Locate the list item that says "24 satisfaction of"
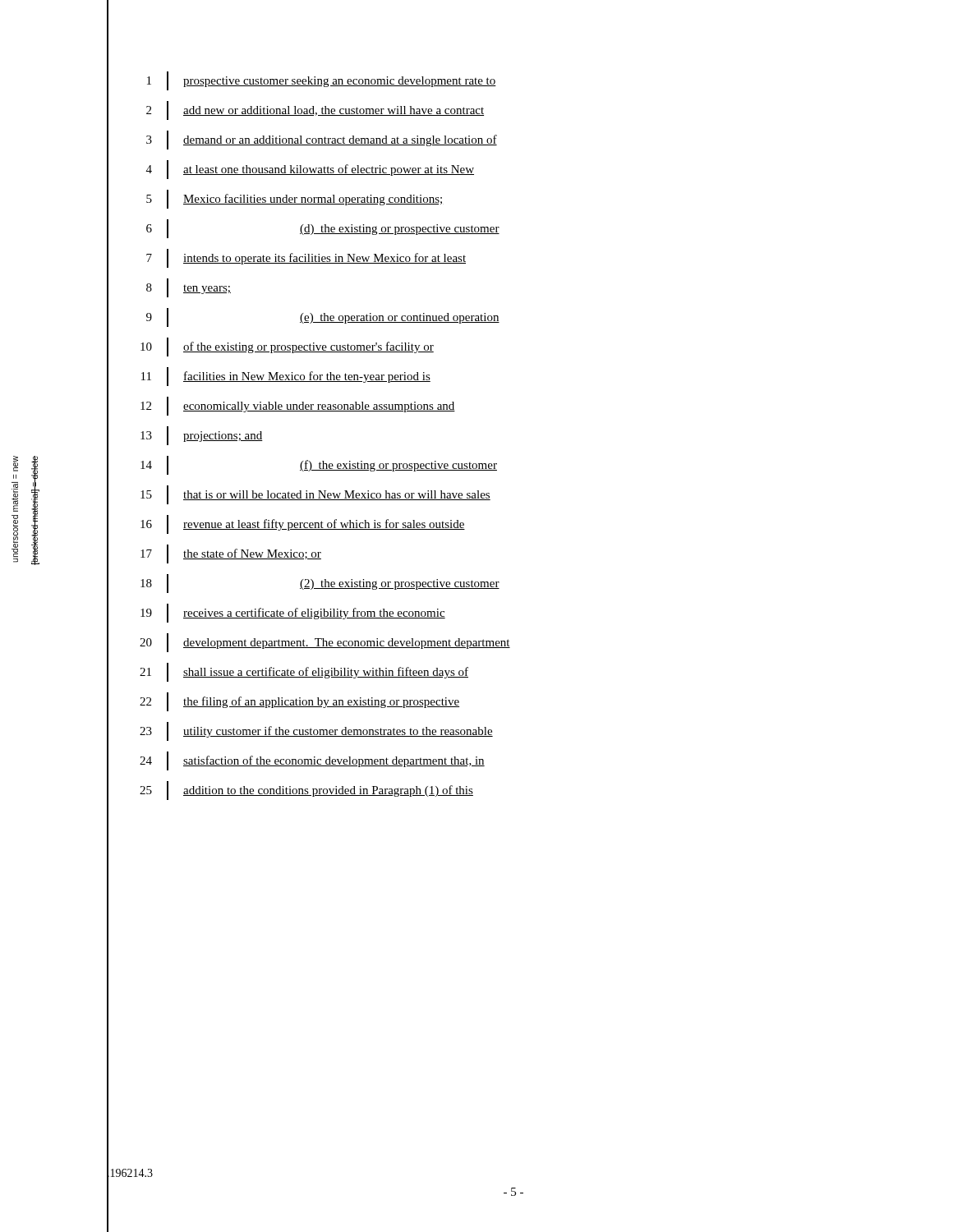Screen dimensions: 1232x953 point(493,761)
